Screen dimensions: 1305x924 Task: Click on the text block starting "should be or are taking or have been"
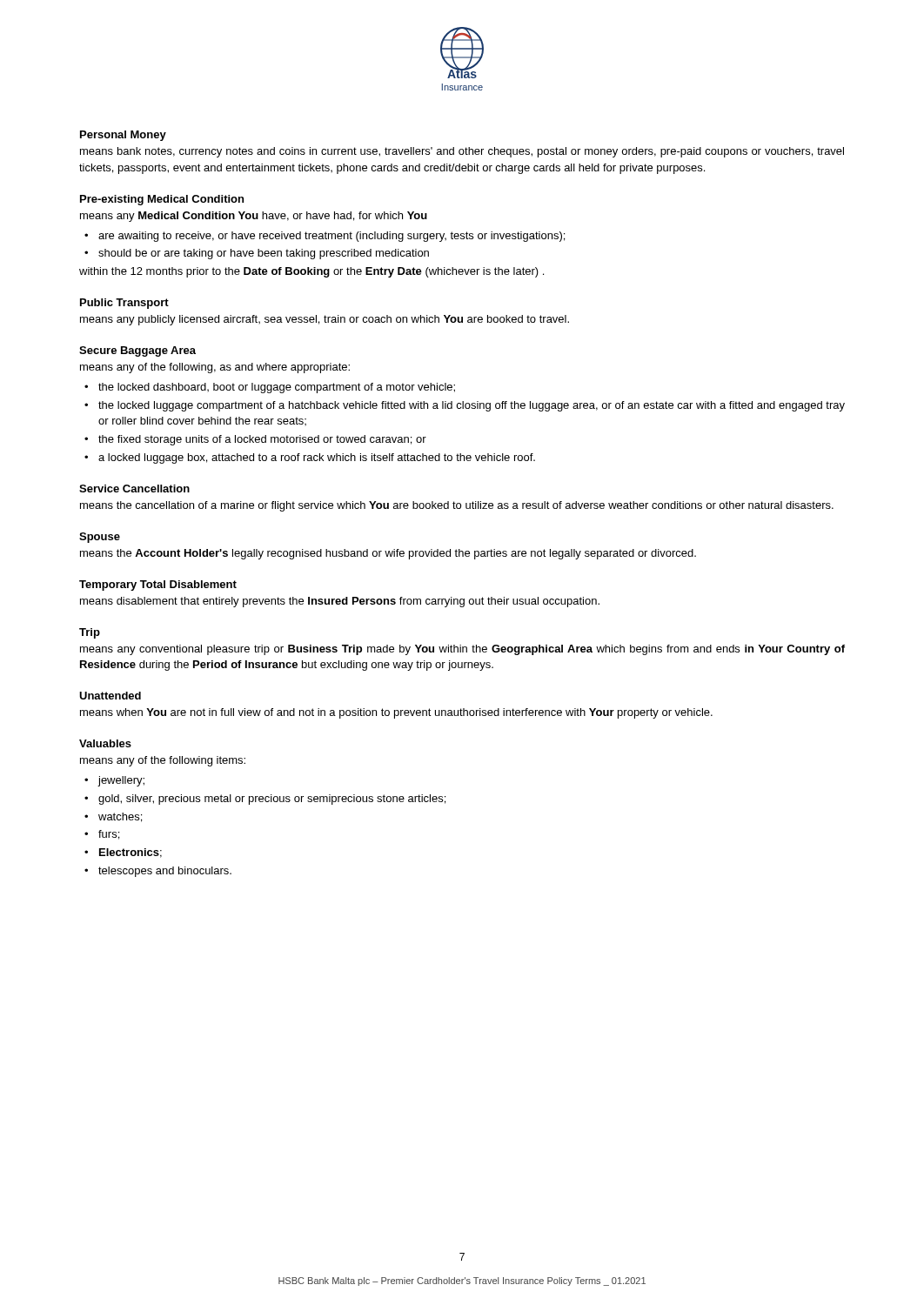(264, 253)
